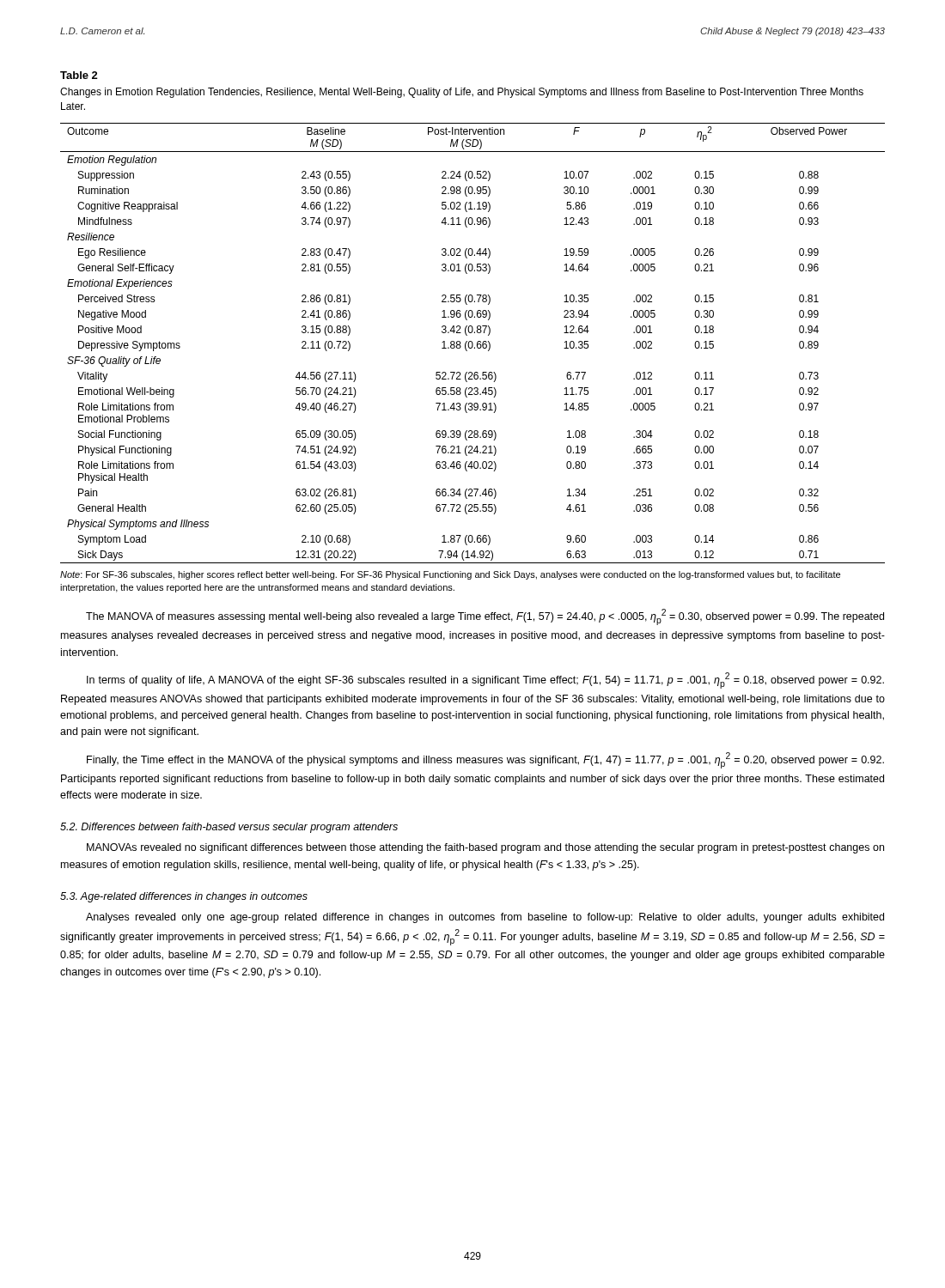Locate the block of text that opens with "The MANOVA of"

pos(472,633)
